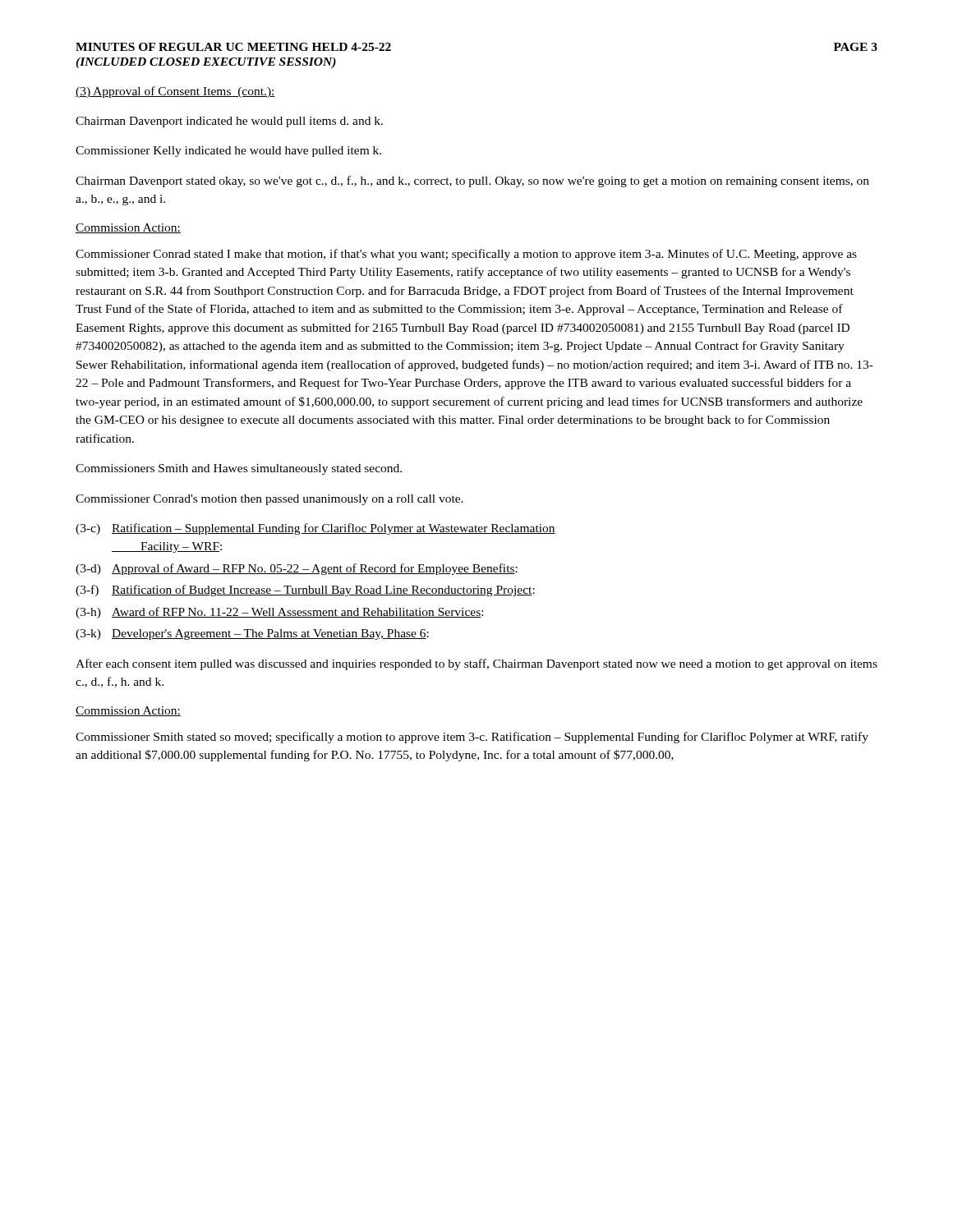
Task: Select the element starting "(3-d) Approval of Award"
Action: pos(297,568)
